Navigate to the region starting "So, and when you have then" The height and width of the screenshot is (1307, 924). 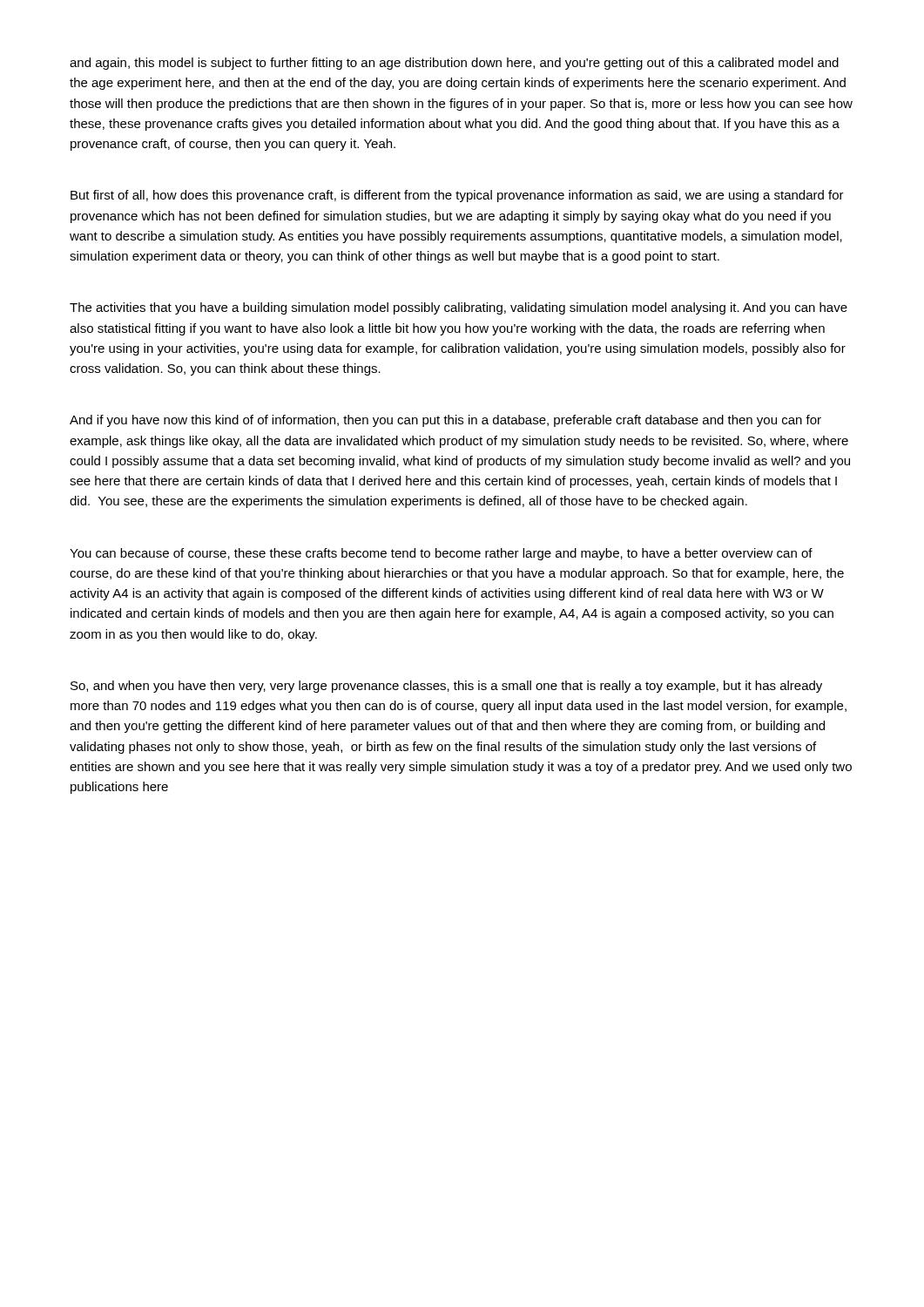coord(461,736)
